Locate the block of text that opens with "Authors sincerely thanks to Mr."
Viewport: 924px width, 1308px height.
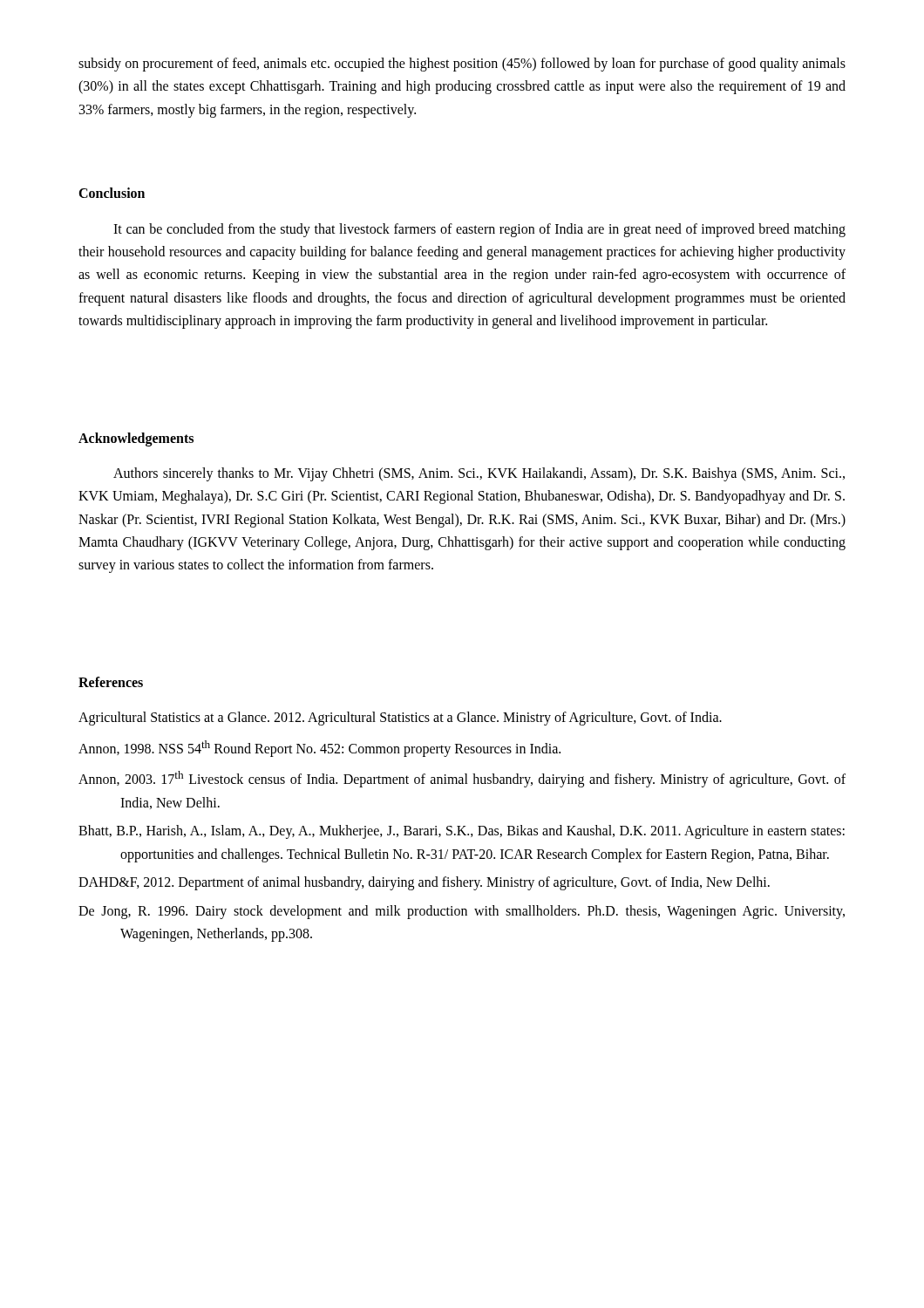pyautogui.click(x=462, y=520)
